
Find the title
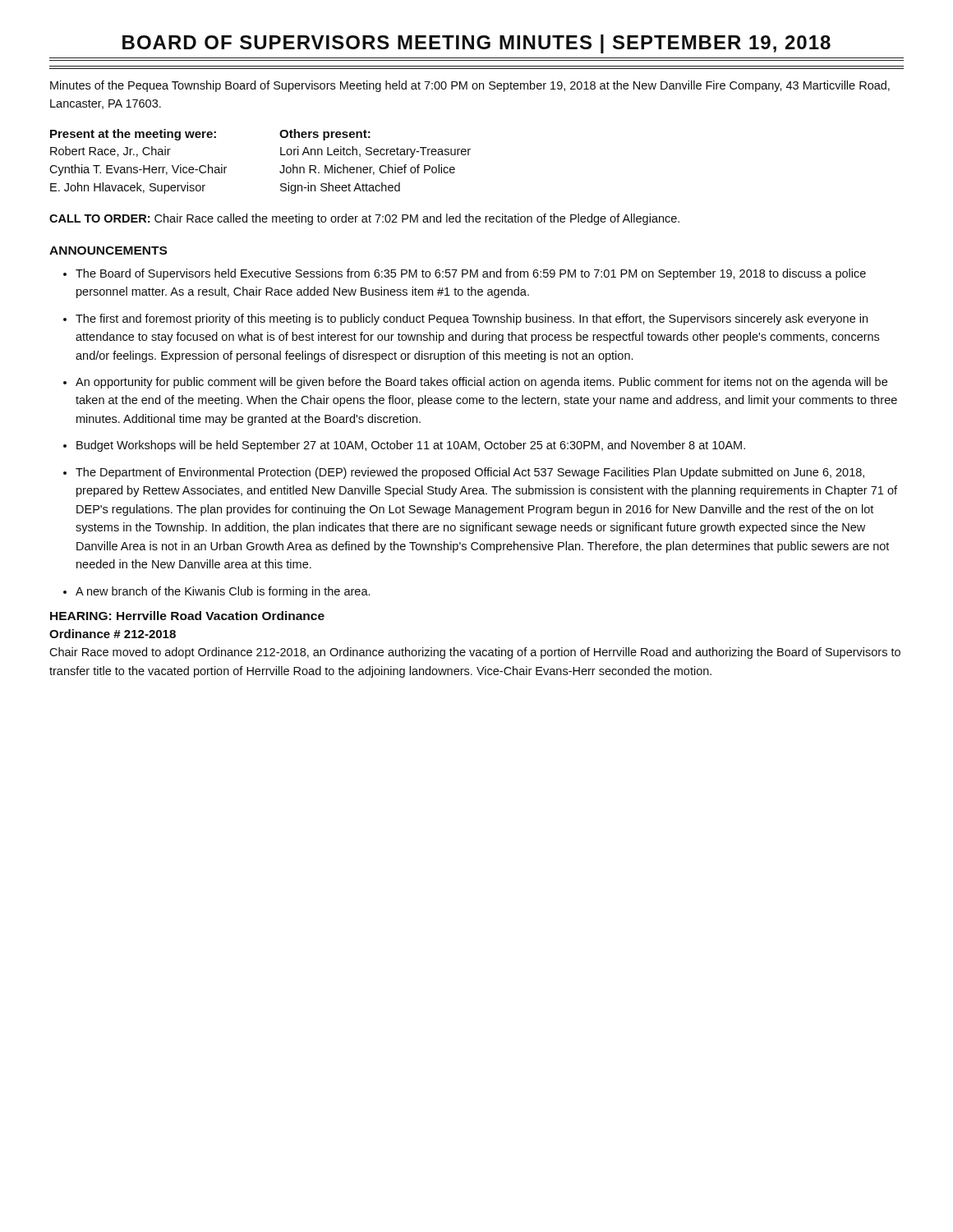click(x=476, y=46)
